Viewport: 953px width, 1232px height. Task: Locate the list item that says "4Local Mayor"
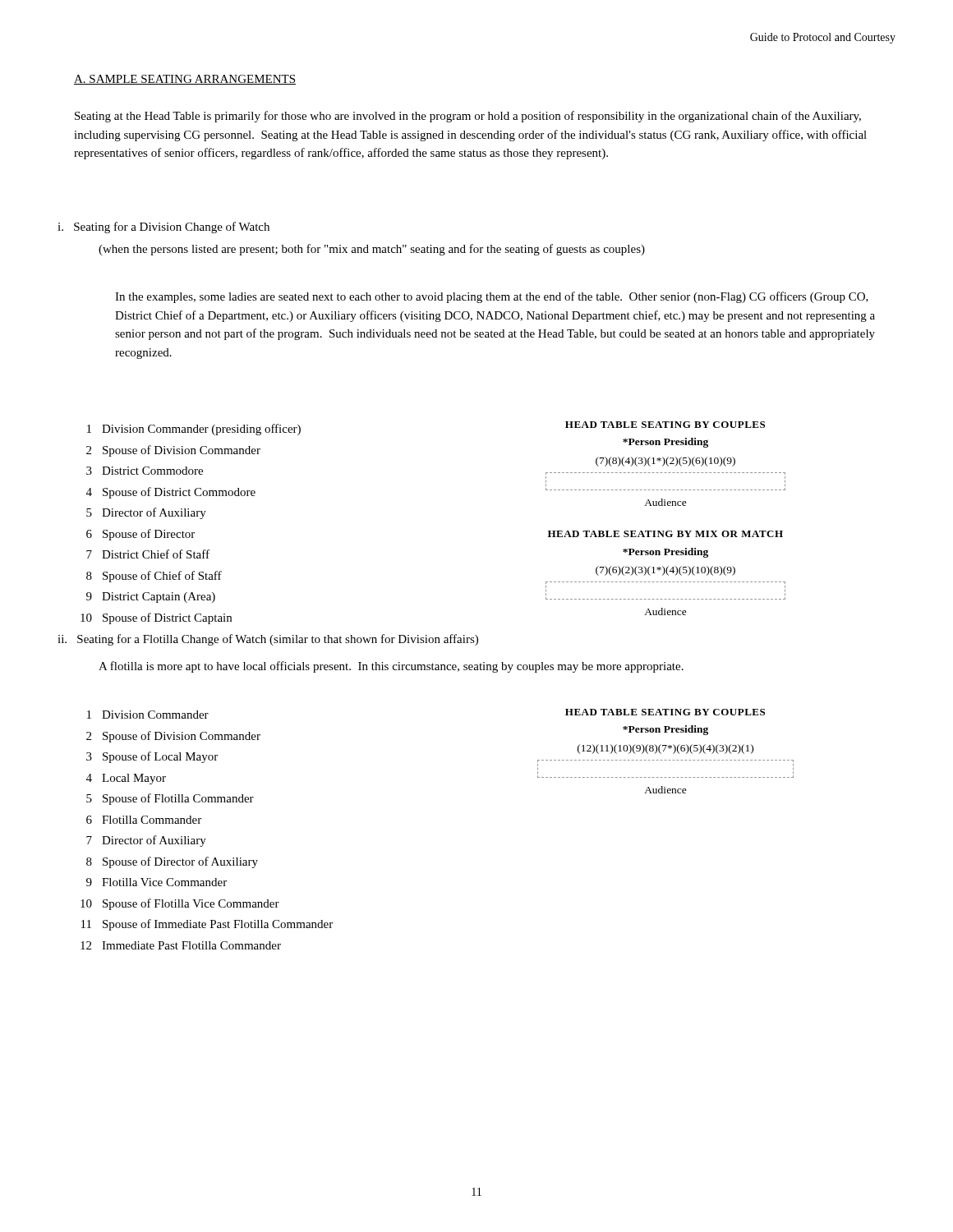point(120,778)
